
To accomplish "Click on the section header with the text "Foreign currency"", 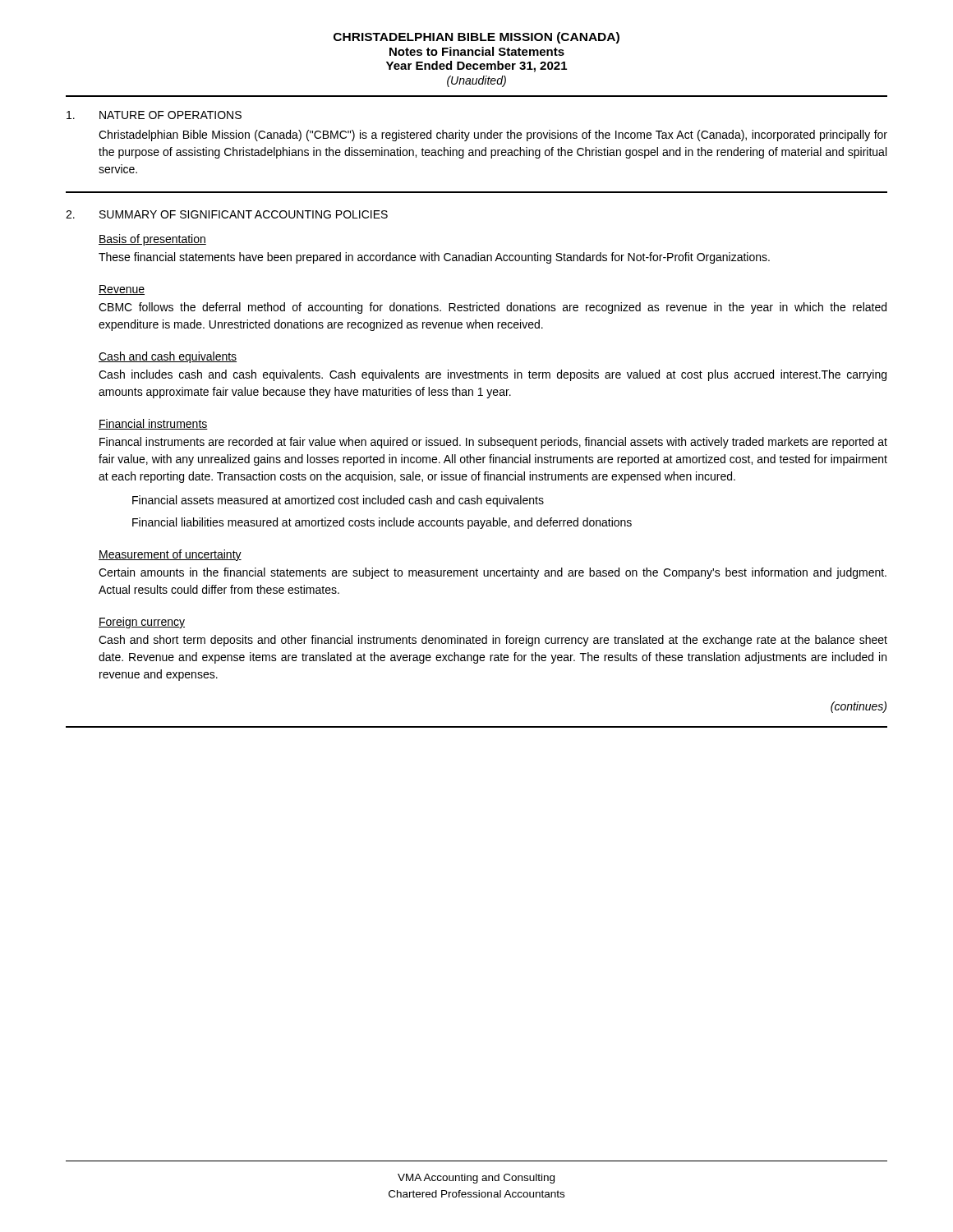I will (142, 622).
